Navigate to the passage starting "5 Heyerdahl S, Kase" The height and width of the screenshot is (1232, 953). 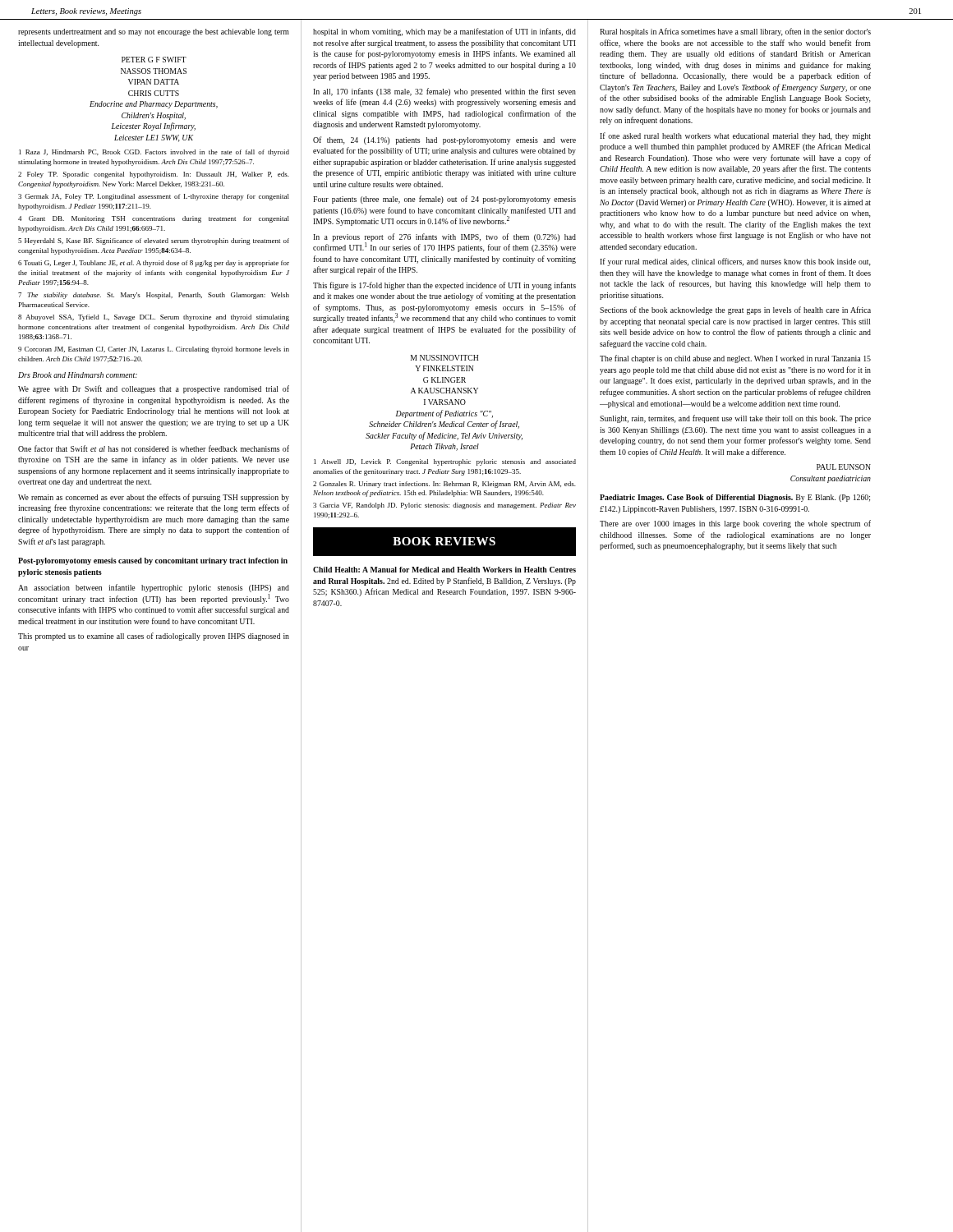(154, 245)
